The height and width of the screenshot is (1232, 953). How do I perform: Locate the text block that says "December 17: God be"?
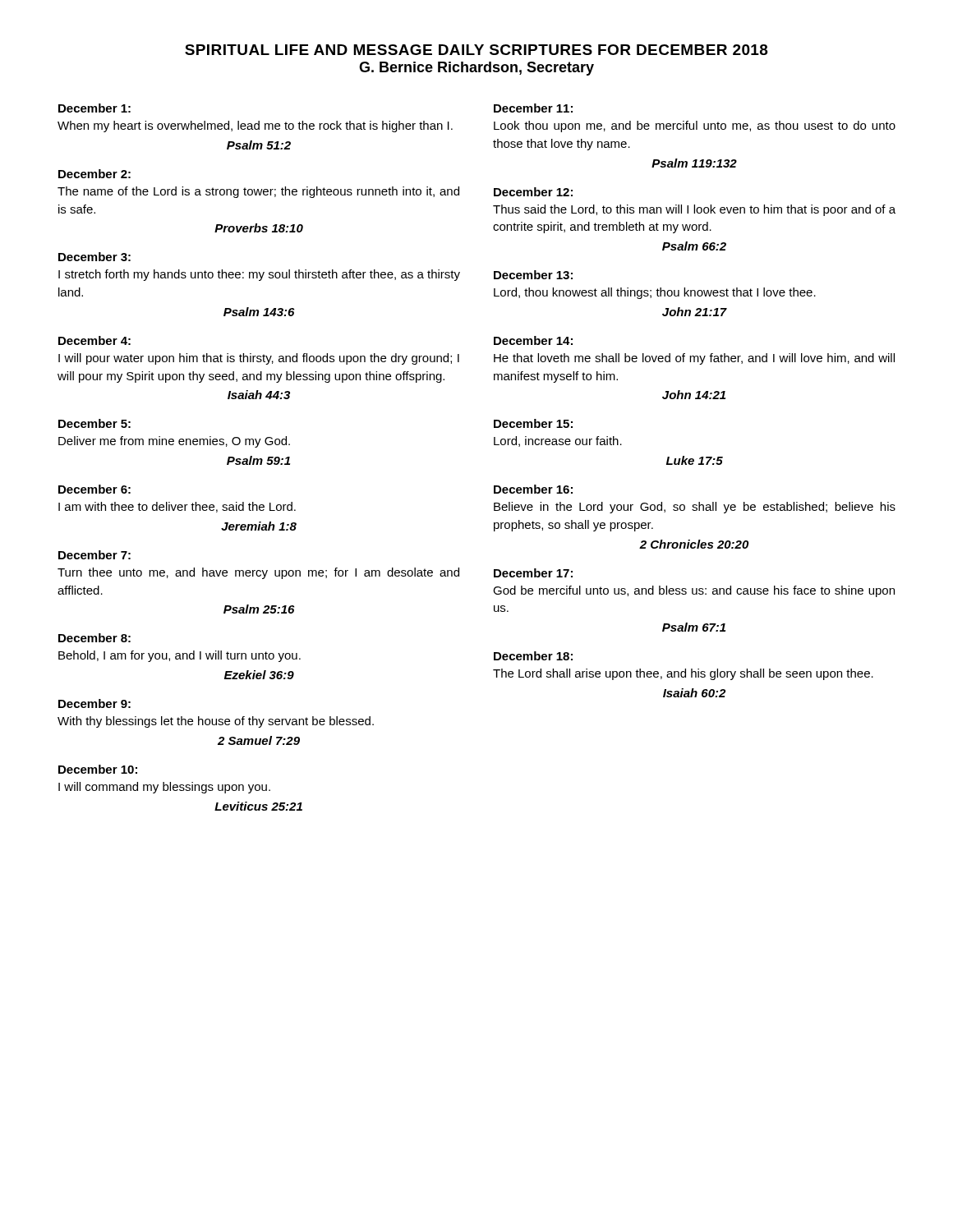(x=694, y=600)
